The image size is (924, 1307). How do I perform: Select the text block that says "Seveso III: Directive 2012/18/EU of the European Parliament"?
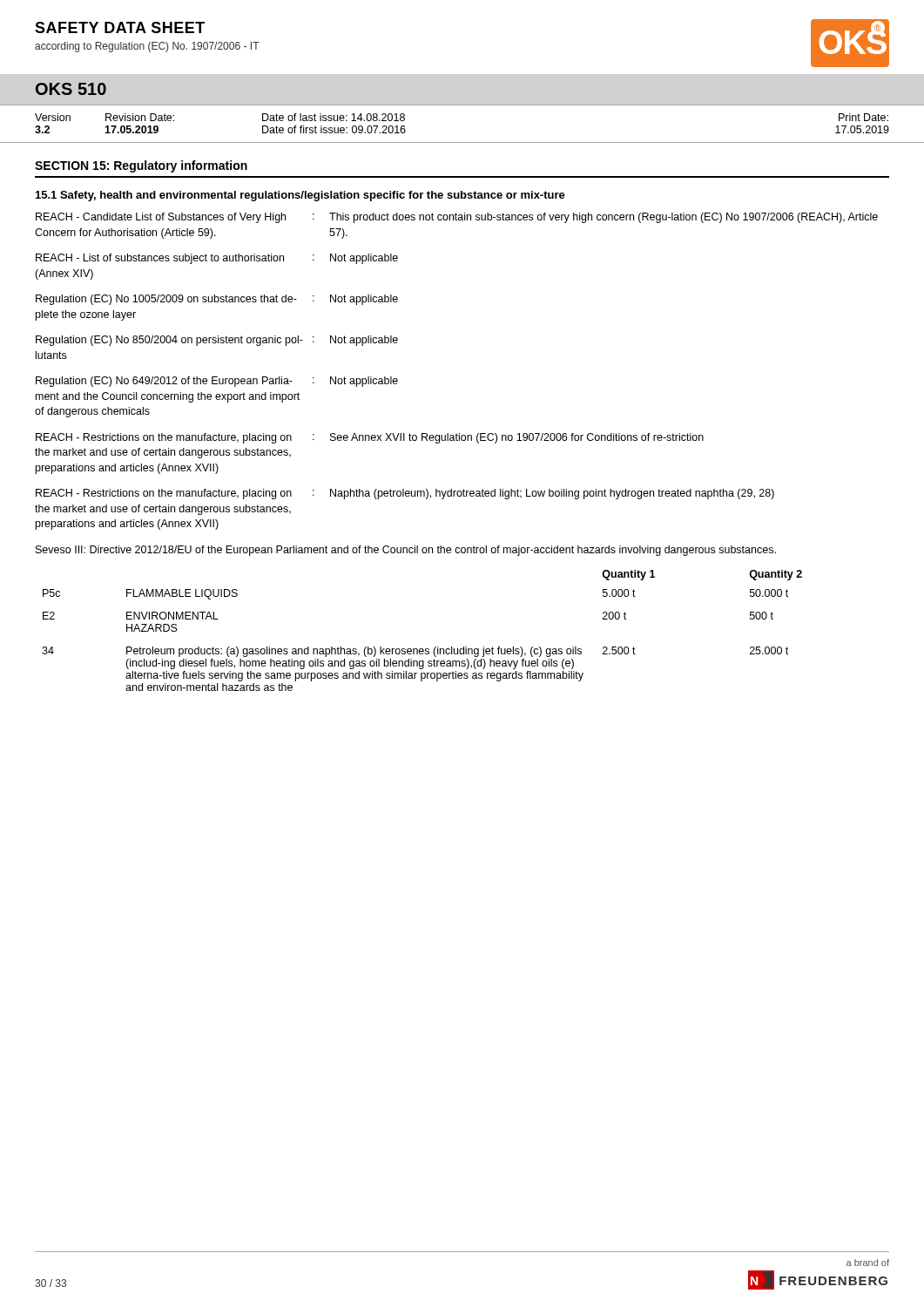(x=406, y=549)
